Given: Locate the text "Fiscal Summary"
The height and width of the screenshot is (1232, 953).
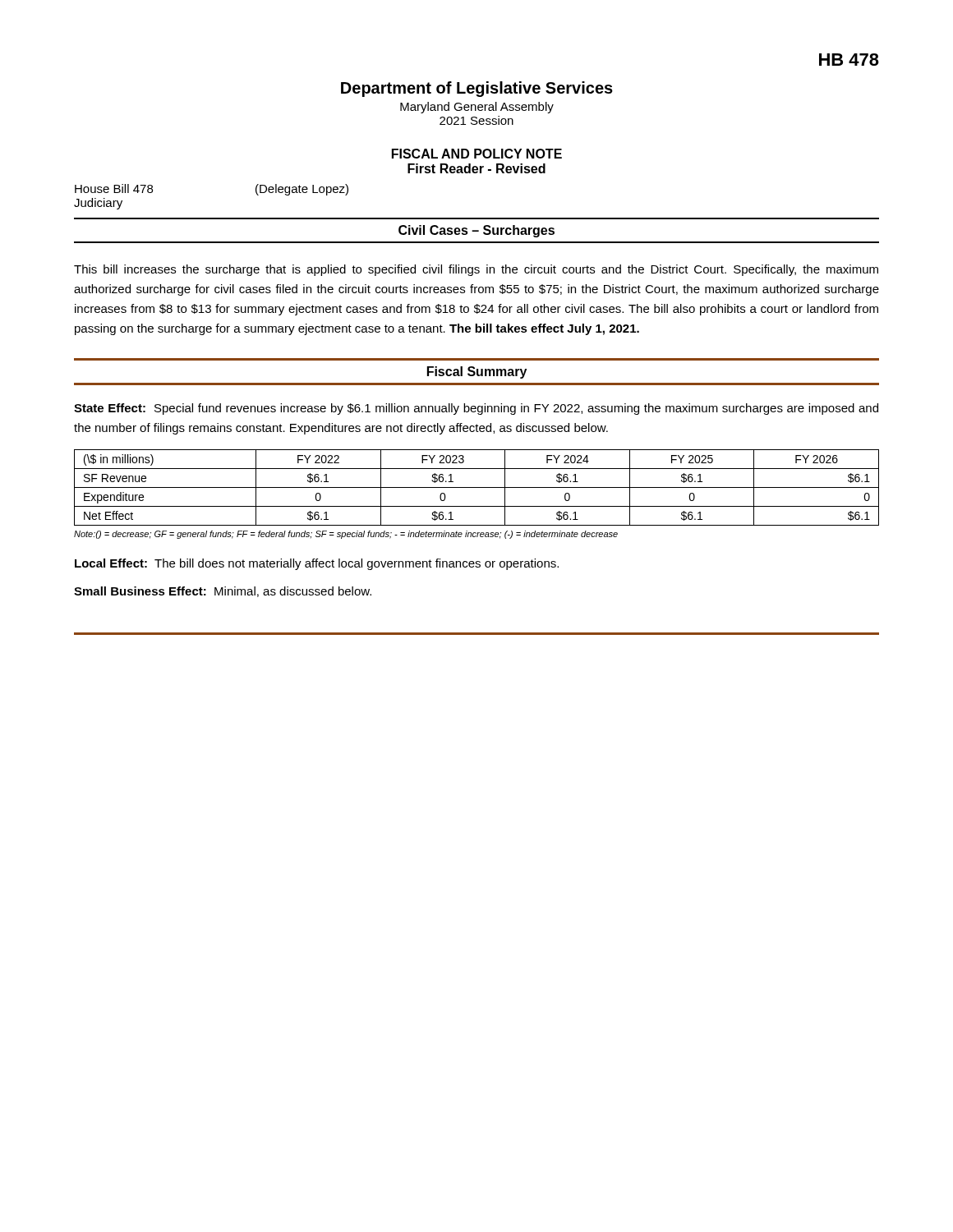Looking at the screenshot, I should (476, 372).
